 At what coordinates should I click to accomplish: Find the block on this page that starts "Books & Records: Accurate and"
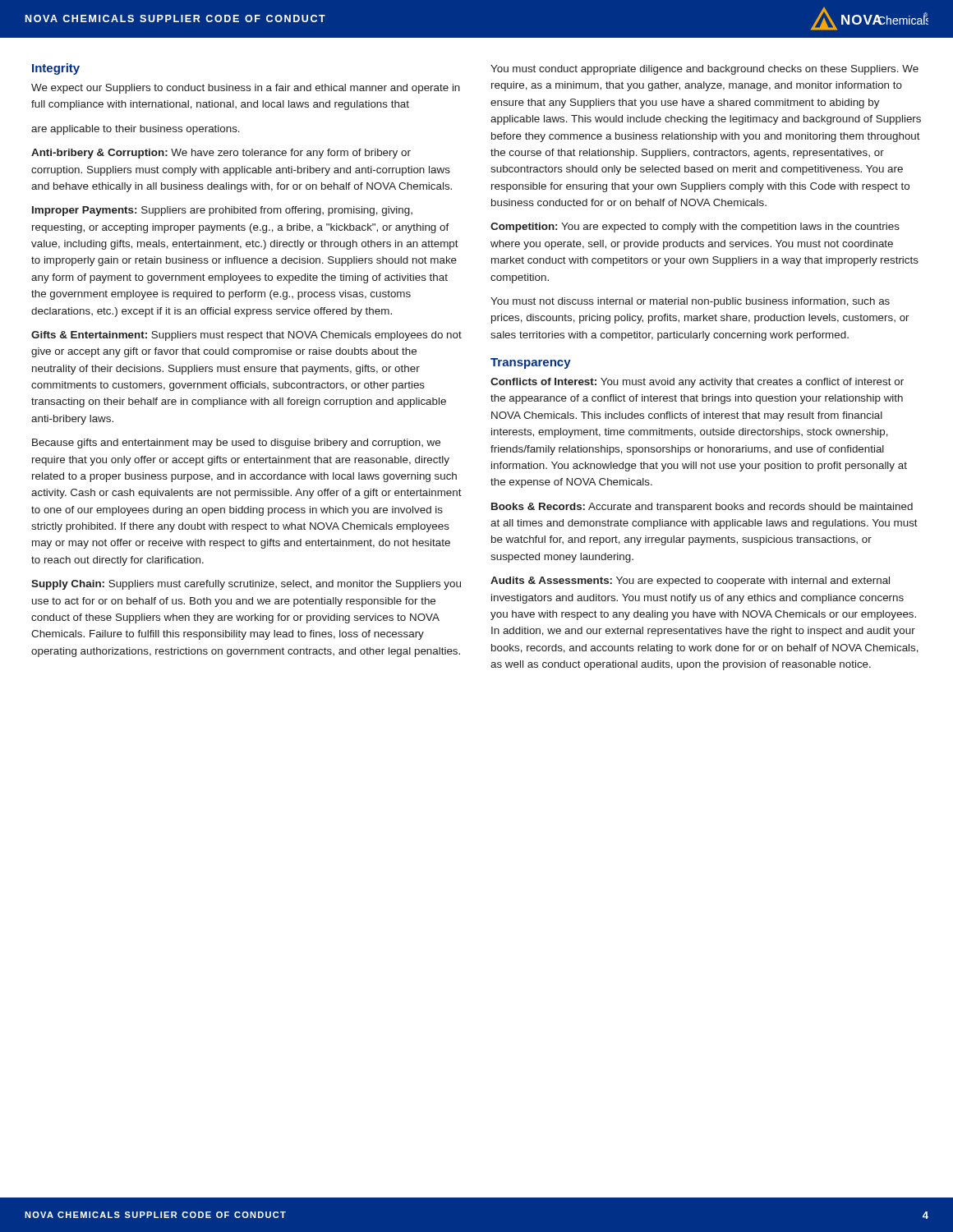coord(706,532)
